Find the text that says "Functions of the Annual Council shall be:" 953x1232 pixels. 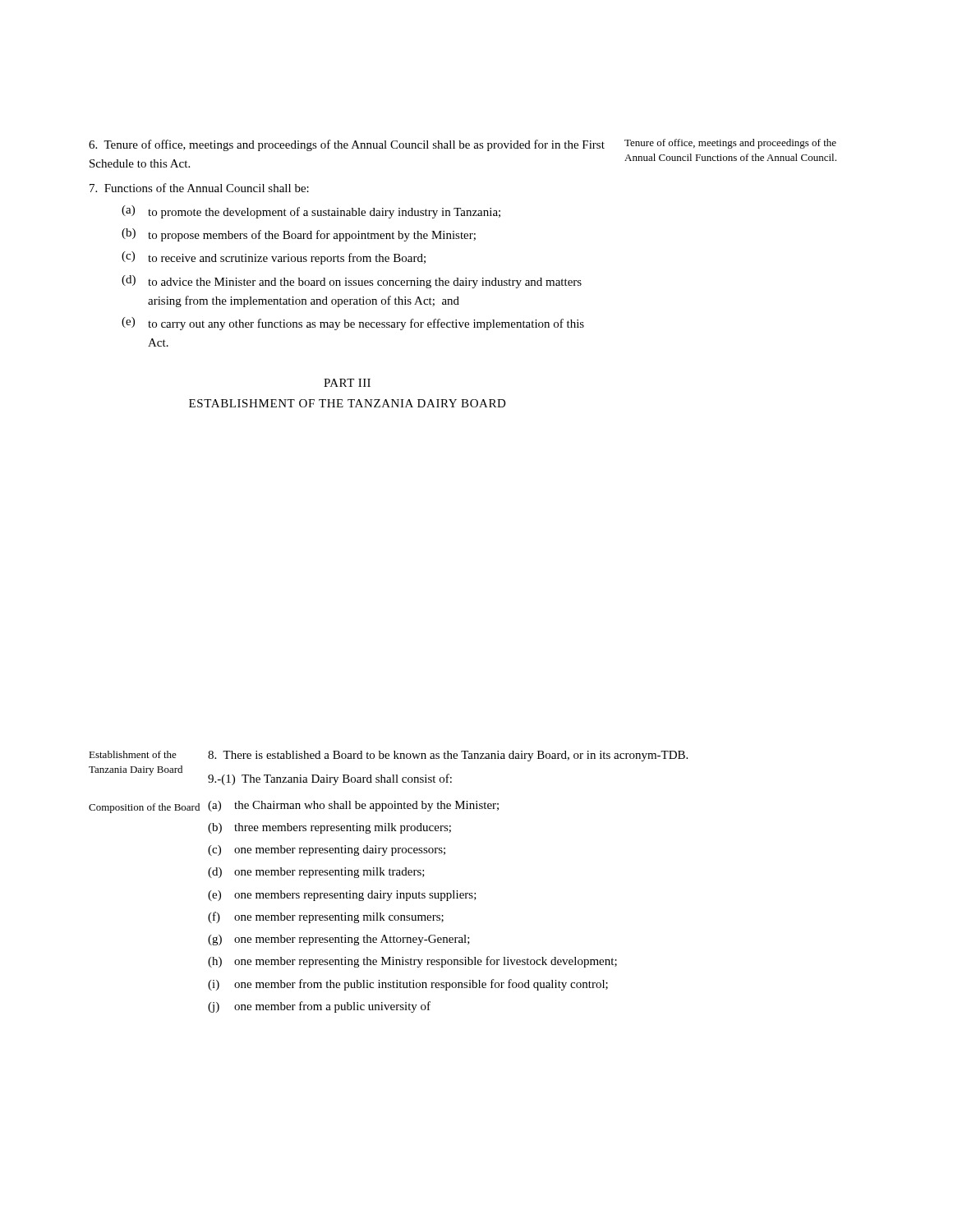click(x=199, y=188)
